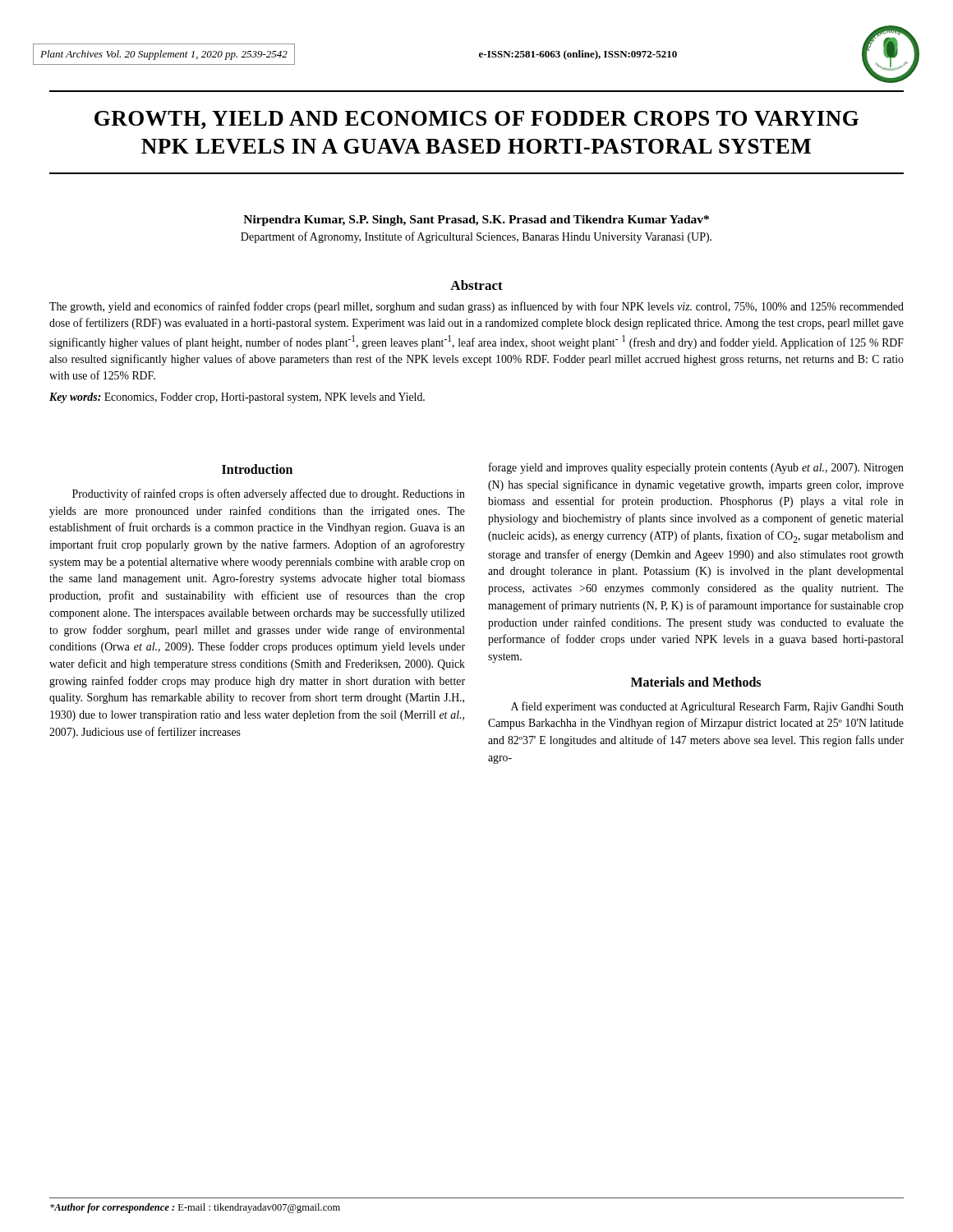Locate the region starting "GROWTH, YIELD AND ECONOMICS OF FODDER CROPS TO"
Screen dimensions: 1232x953
(476, 133)
